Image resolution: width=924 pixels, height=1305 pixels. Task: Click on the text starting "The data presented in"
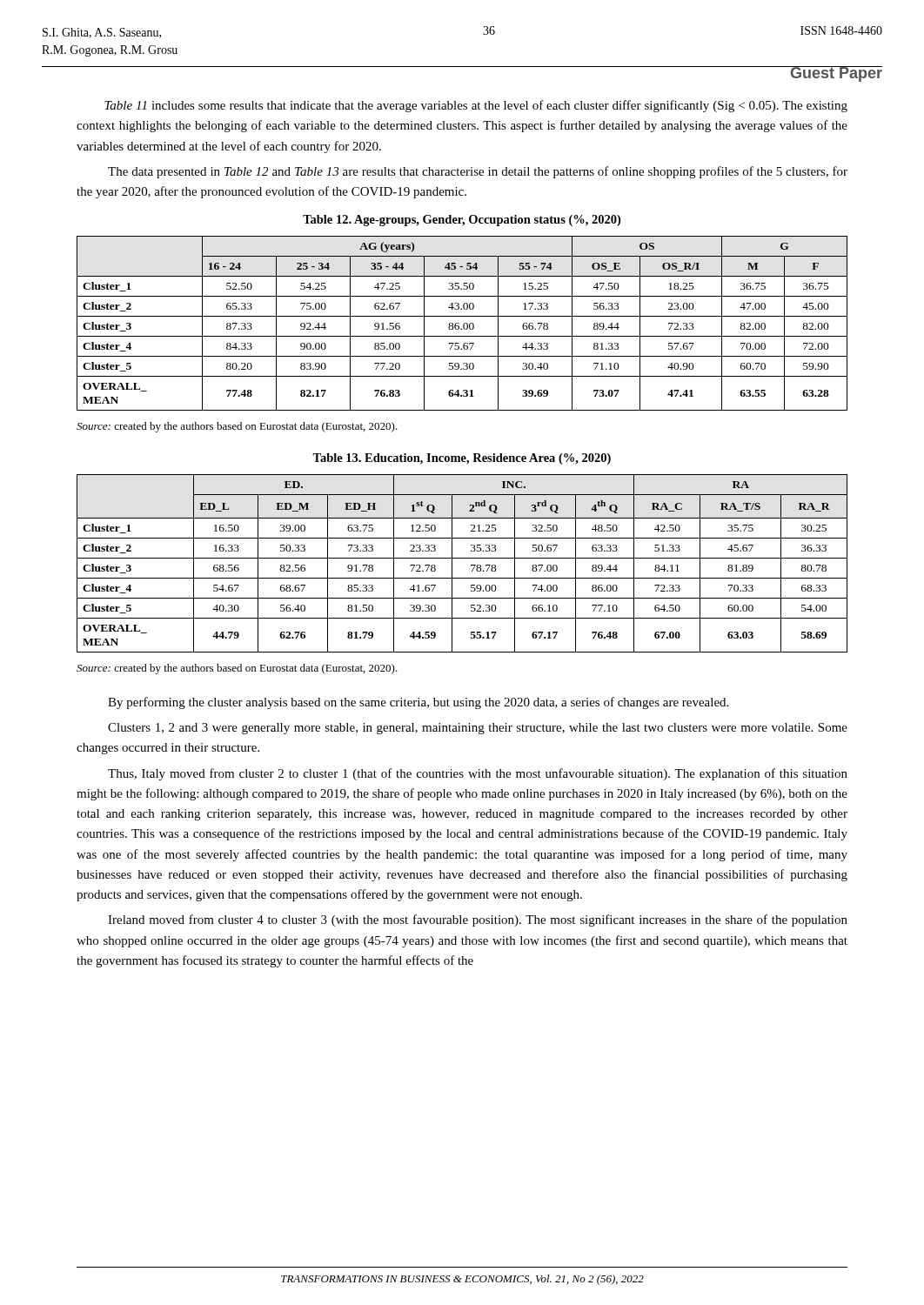pyautogui.click(x=462, y=181)
